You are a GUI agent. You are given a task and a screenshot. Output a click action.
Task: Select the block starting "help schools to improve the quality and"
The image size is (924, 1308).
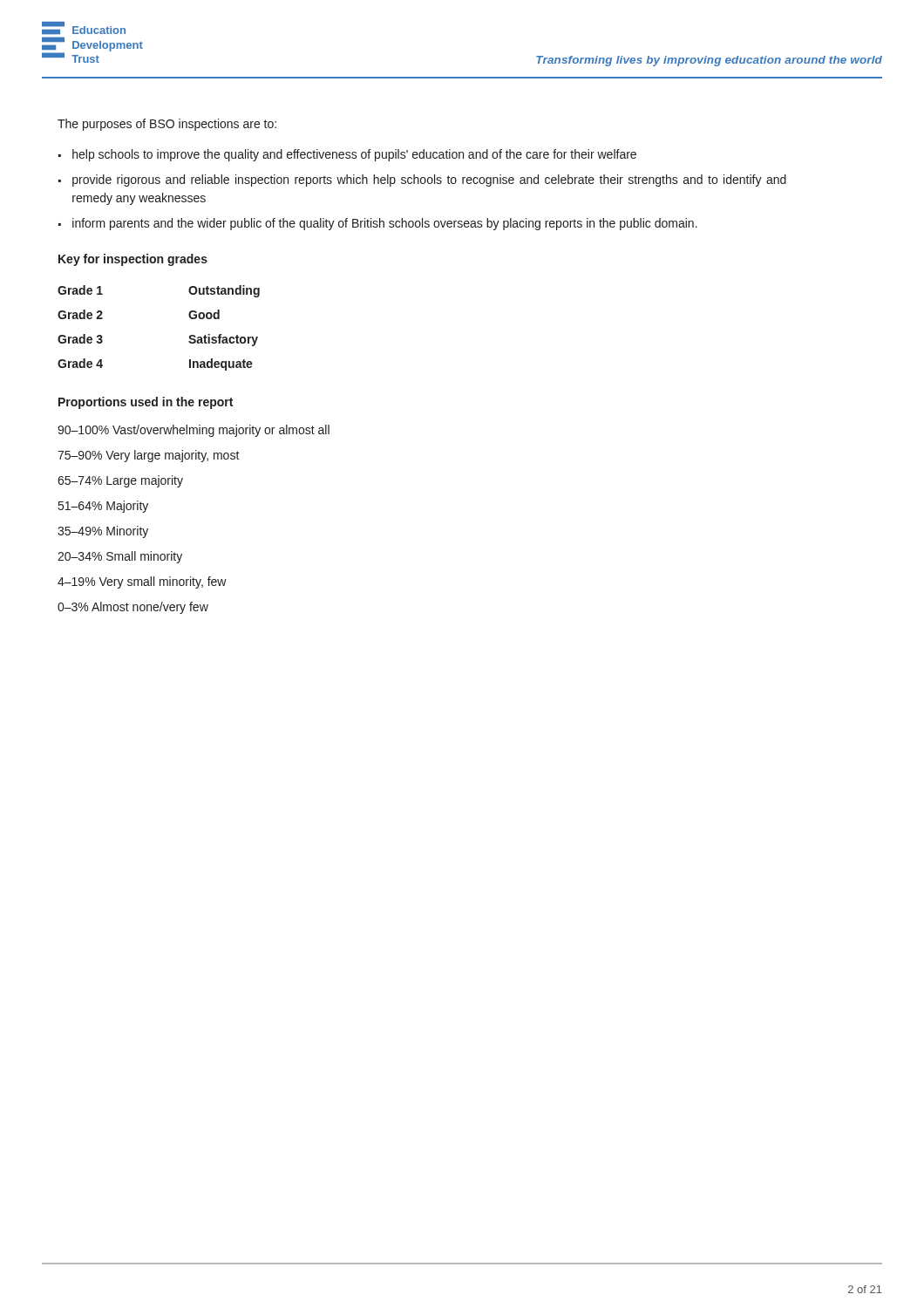(354, 155)
